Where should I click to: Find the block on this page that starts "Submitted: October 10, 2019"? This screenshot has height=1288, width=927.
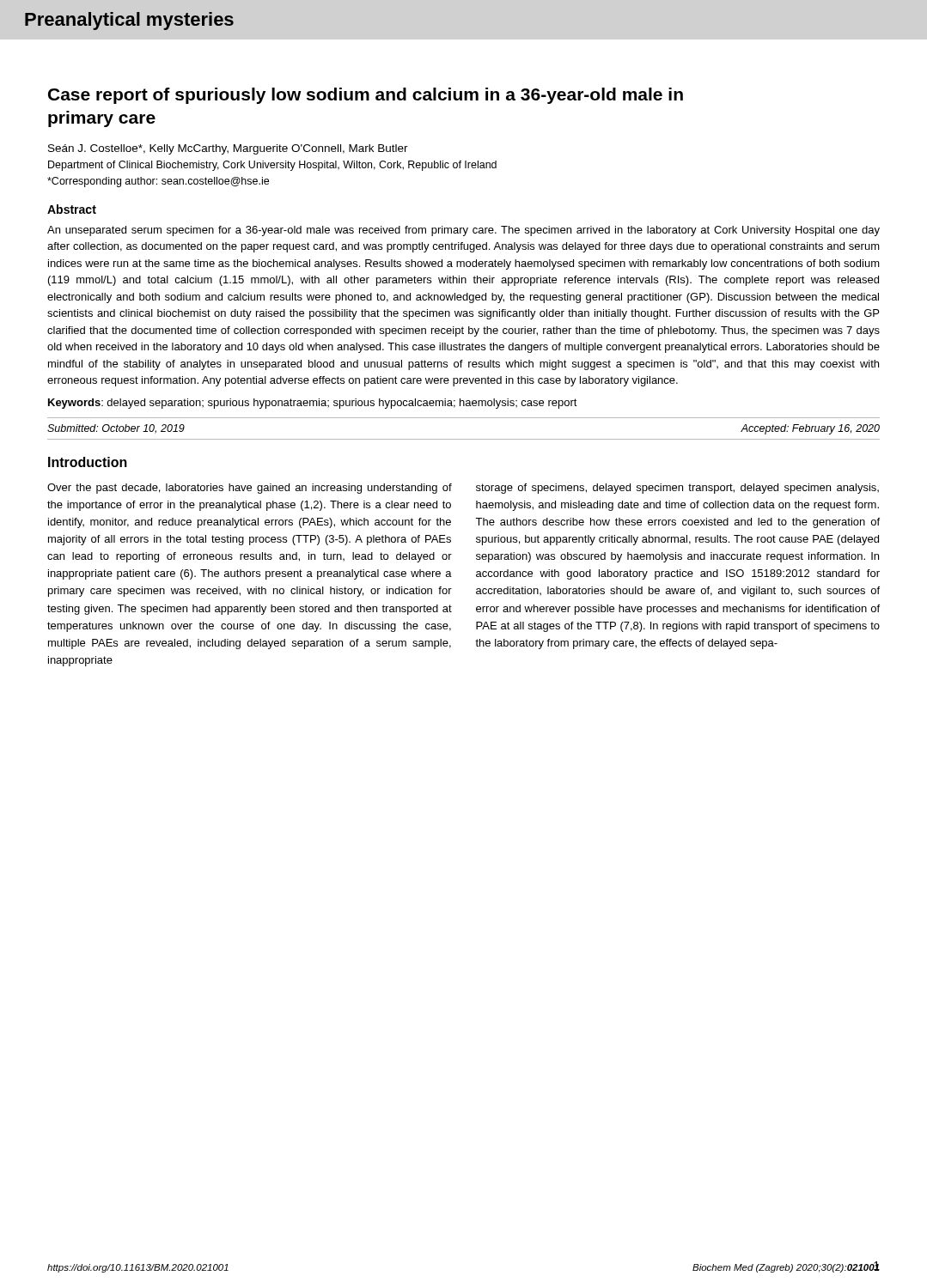point(464,428)
